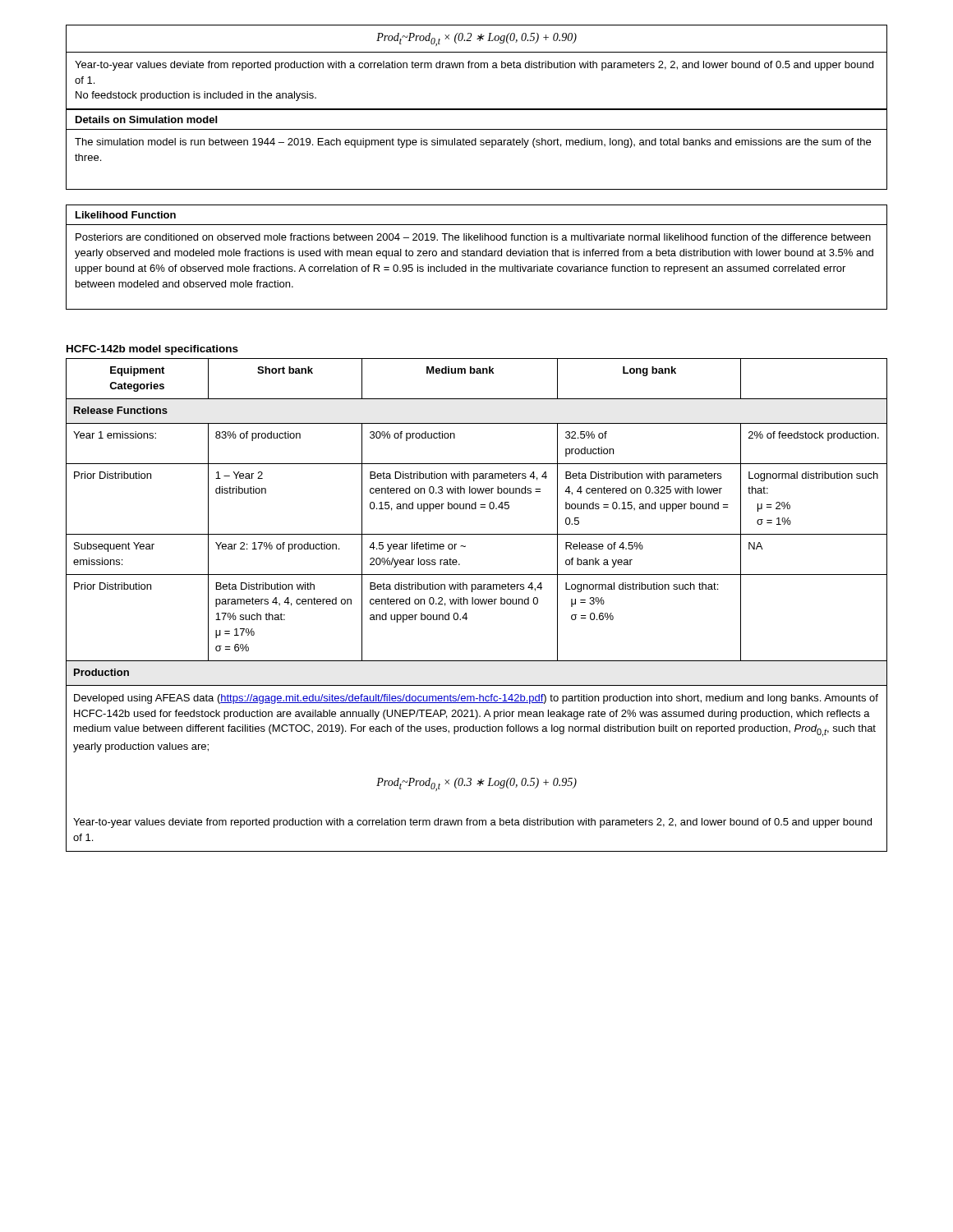The image size is (953, 1232).
Task: Find the passage starting "HCFC-142b model specifications"
Action: (x=152, y=349)
